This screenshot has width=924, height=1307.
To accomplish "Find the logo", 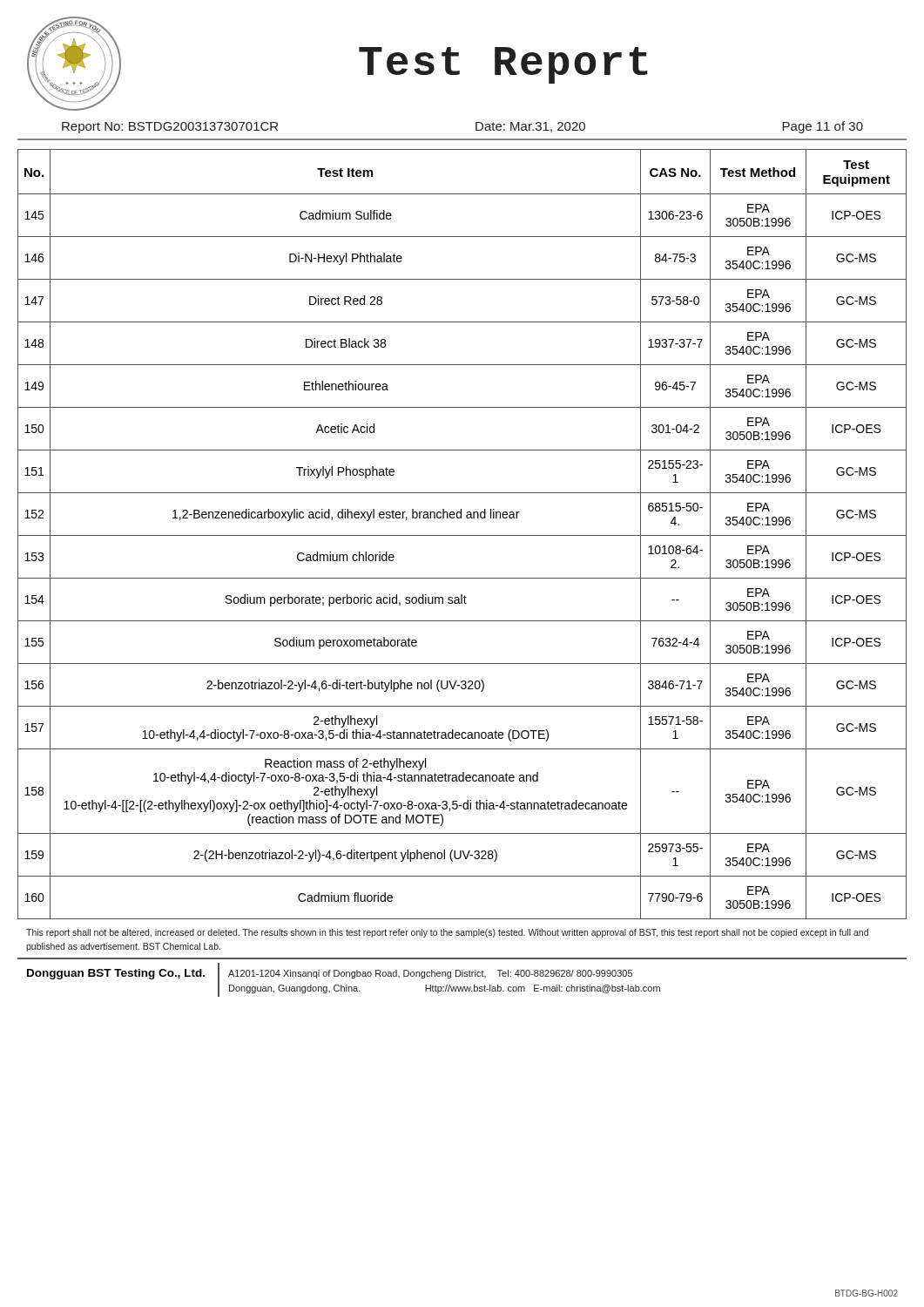I will pyautogui.click(x=74, y=64).
